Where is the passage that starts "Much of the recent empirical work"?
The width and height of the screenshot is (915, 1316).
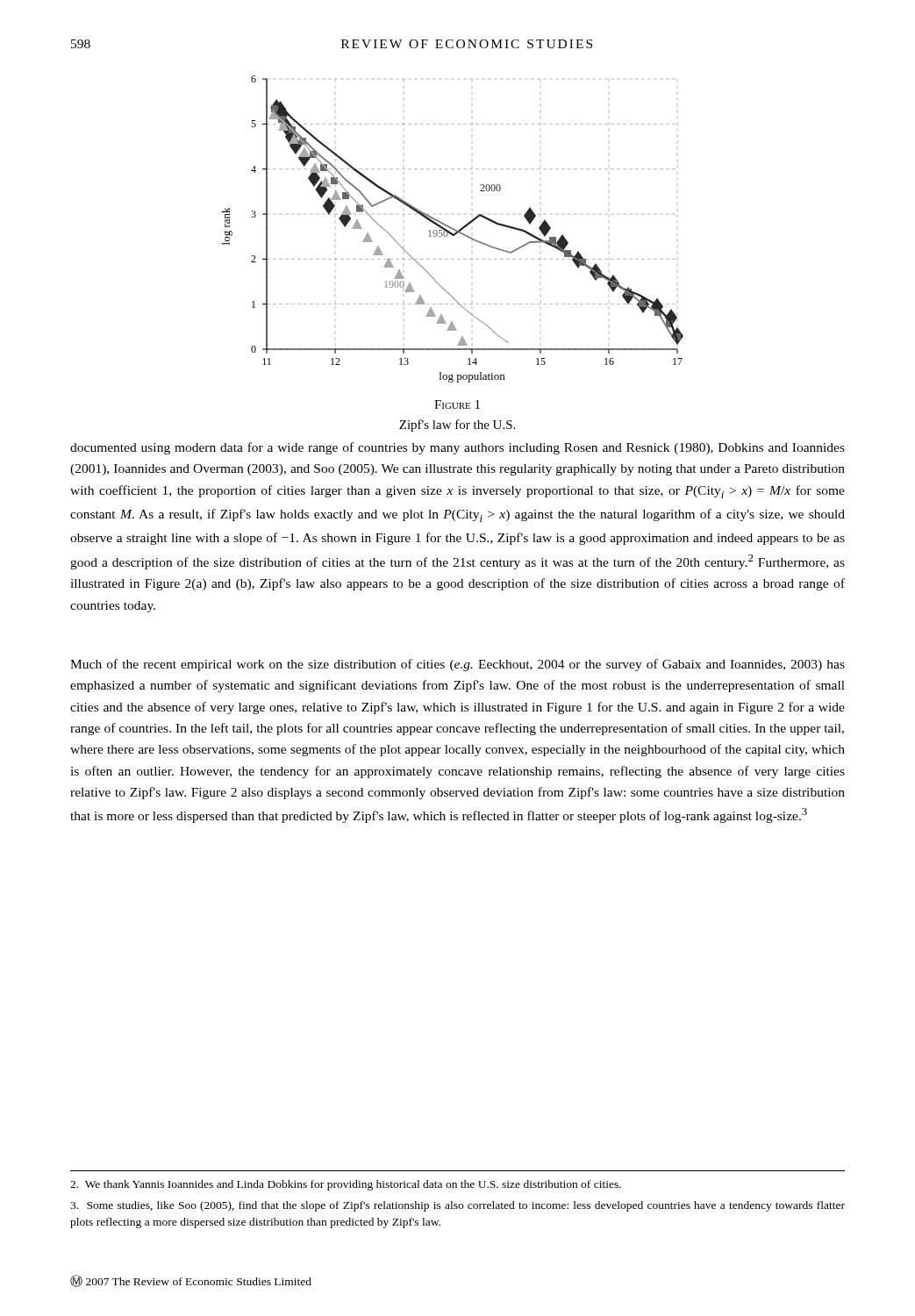tap(458, 740)
